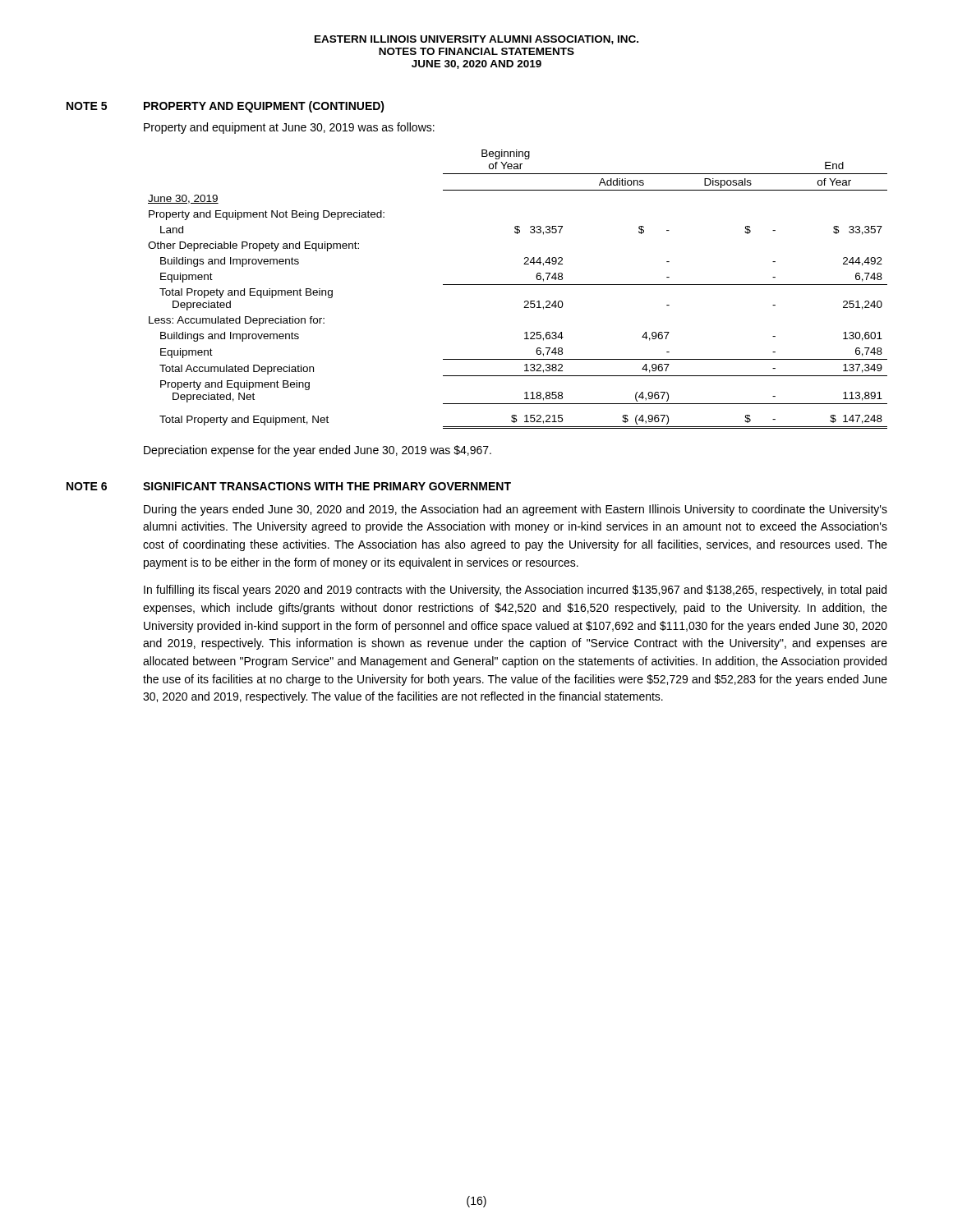Find the text block starting "NOTE 6 SIGNIFICANT TRANSACTIONS WITH"
Viewport: 953px width, 1232px height.
click(x=288, y=486)
